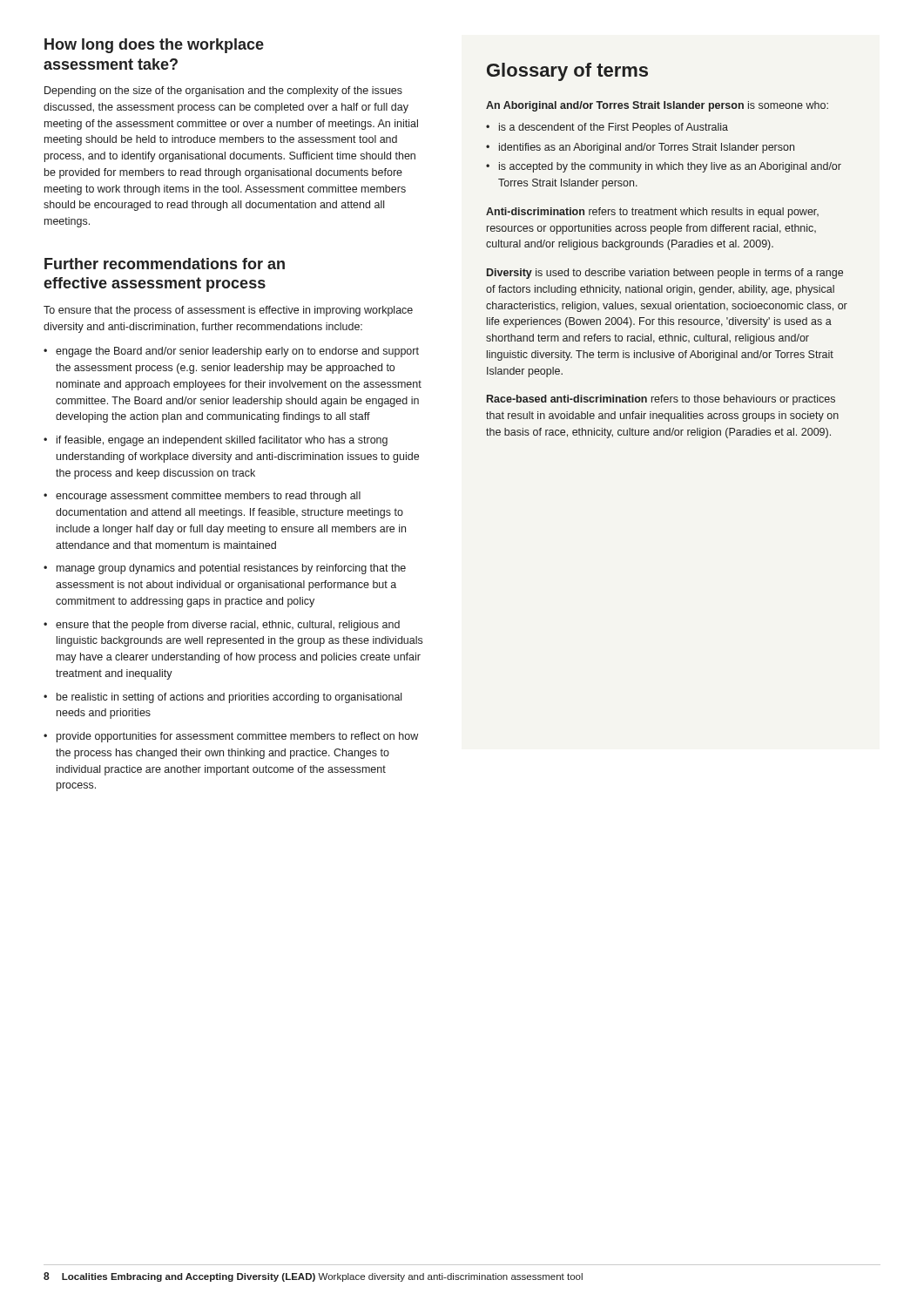
Task: Click the passage that begins "be realistic in setting of actions and"
Action: pyautogui.click(x=229, y=705)
